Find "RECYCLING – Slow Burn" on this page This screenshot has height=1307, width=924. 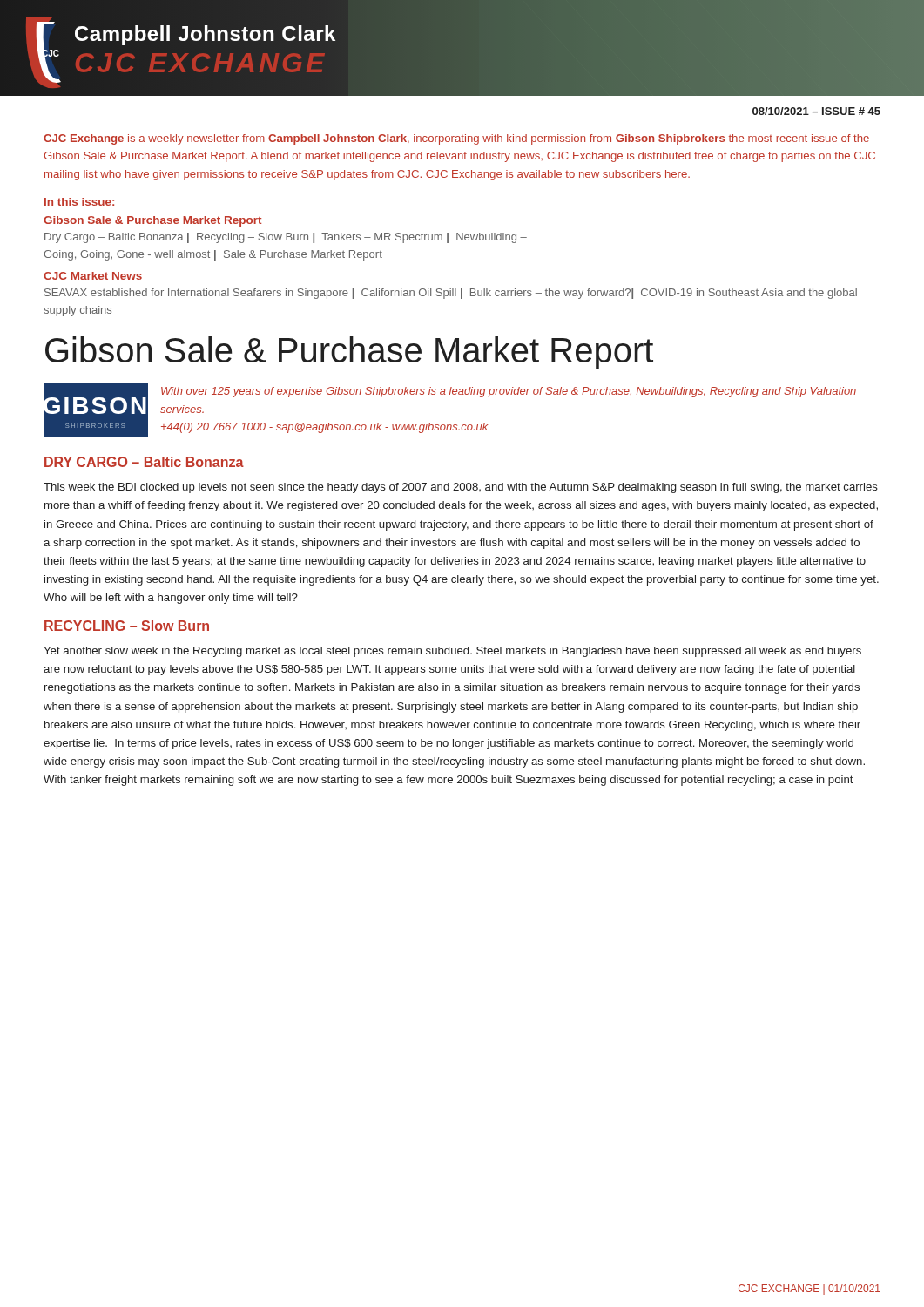click(127, 626)
